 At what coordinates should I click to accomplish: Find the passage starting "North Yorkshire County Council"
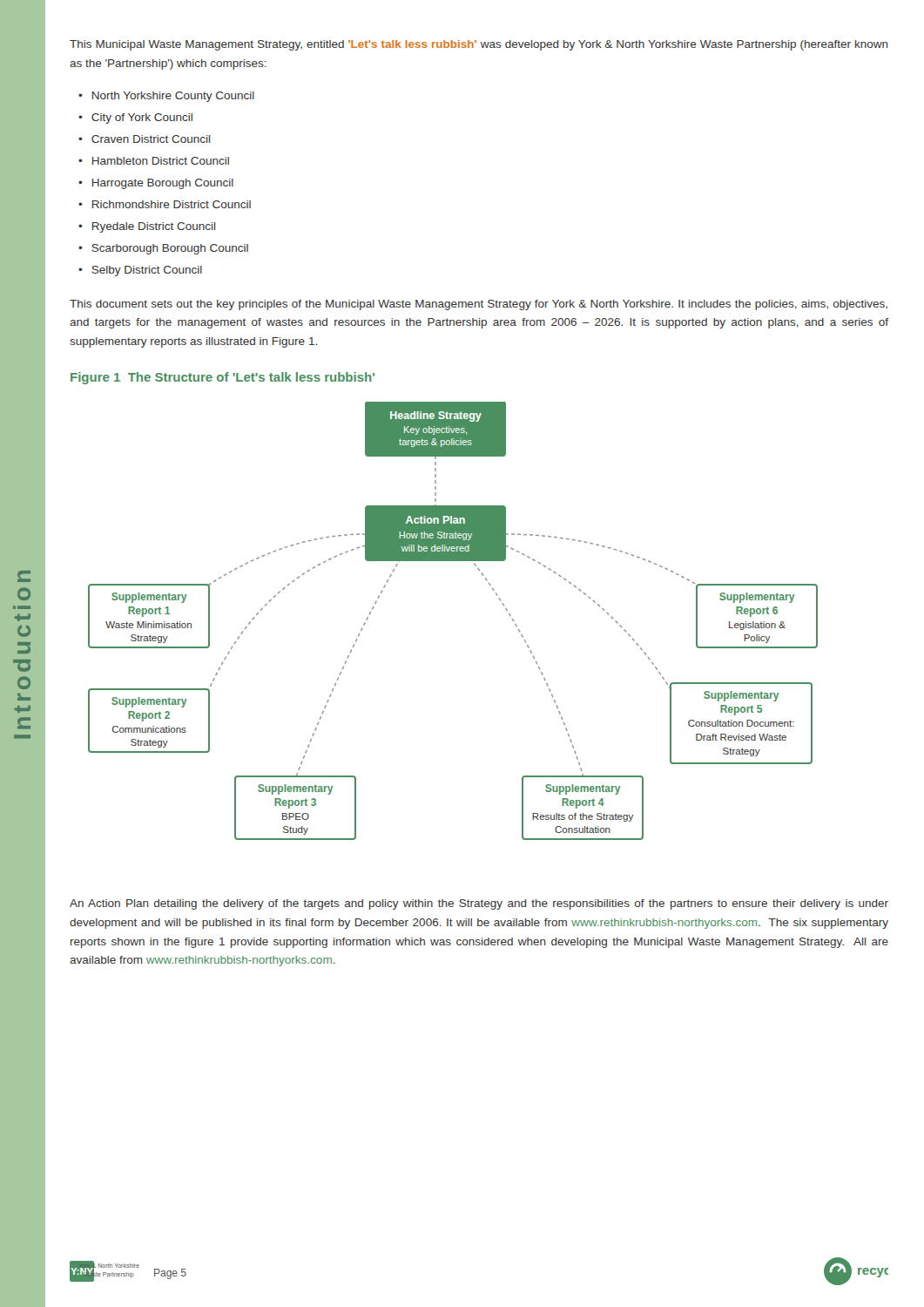click(x=173, y=96)
